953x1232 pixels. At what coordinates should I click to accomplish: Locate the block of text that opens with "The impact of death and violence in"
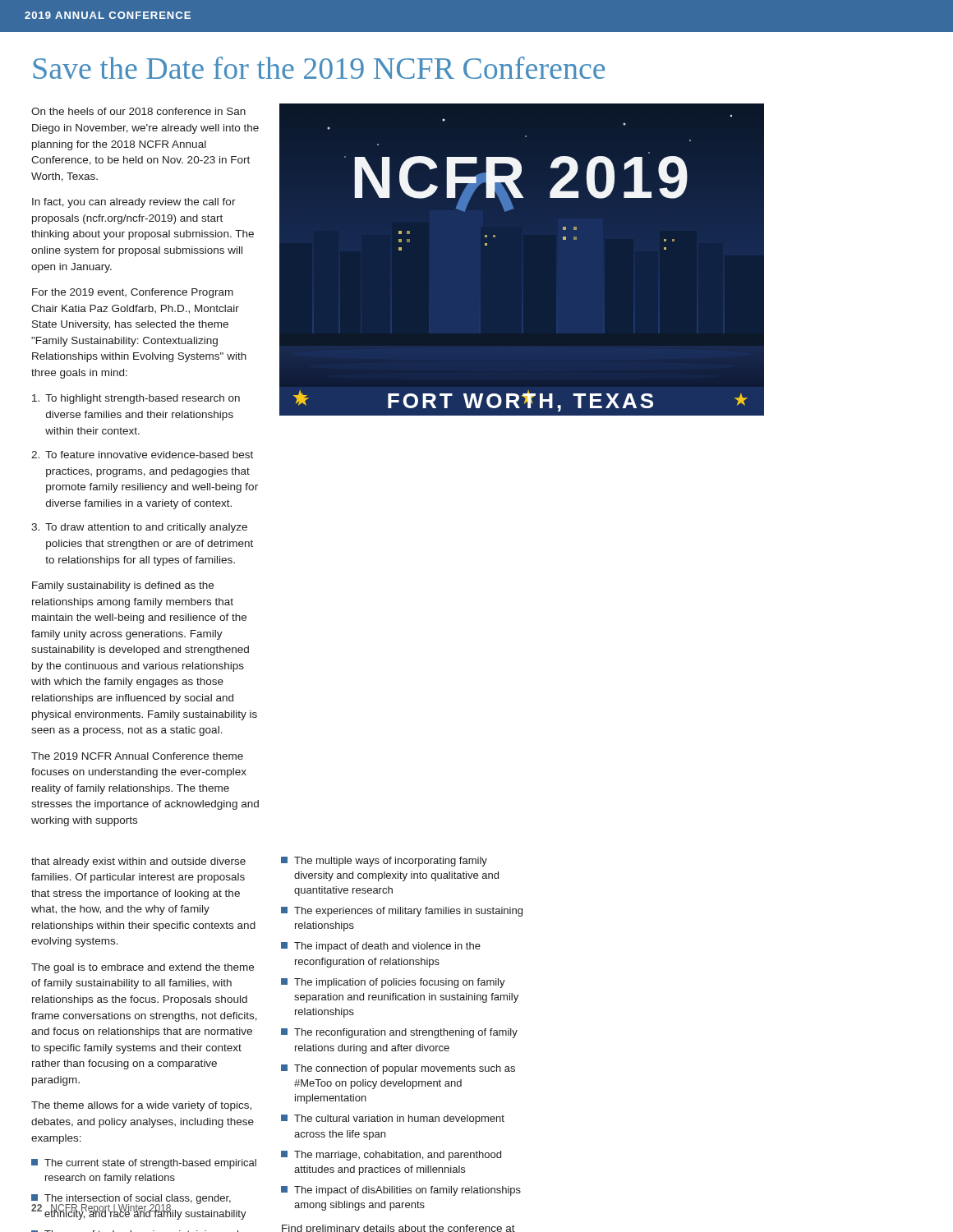402,954
